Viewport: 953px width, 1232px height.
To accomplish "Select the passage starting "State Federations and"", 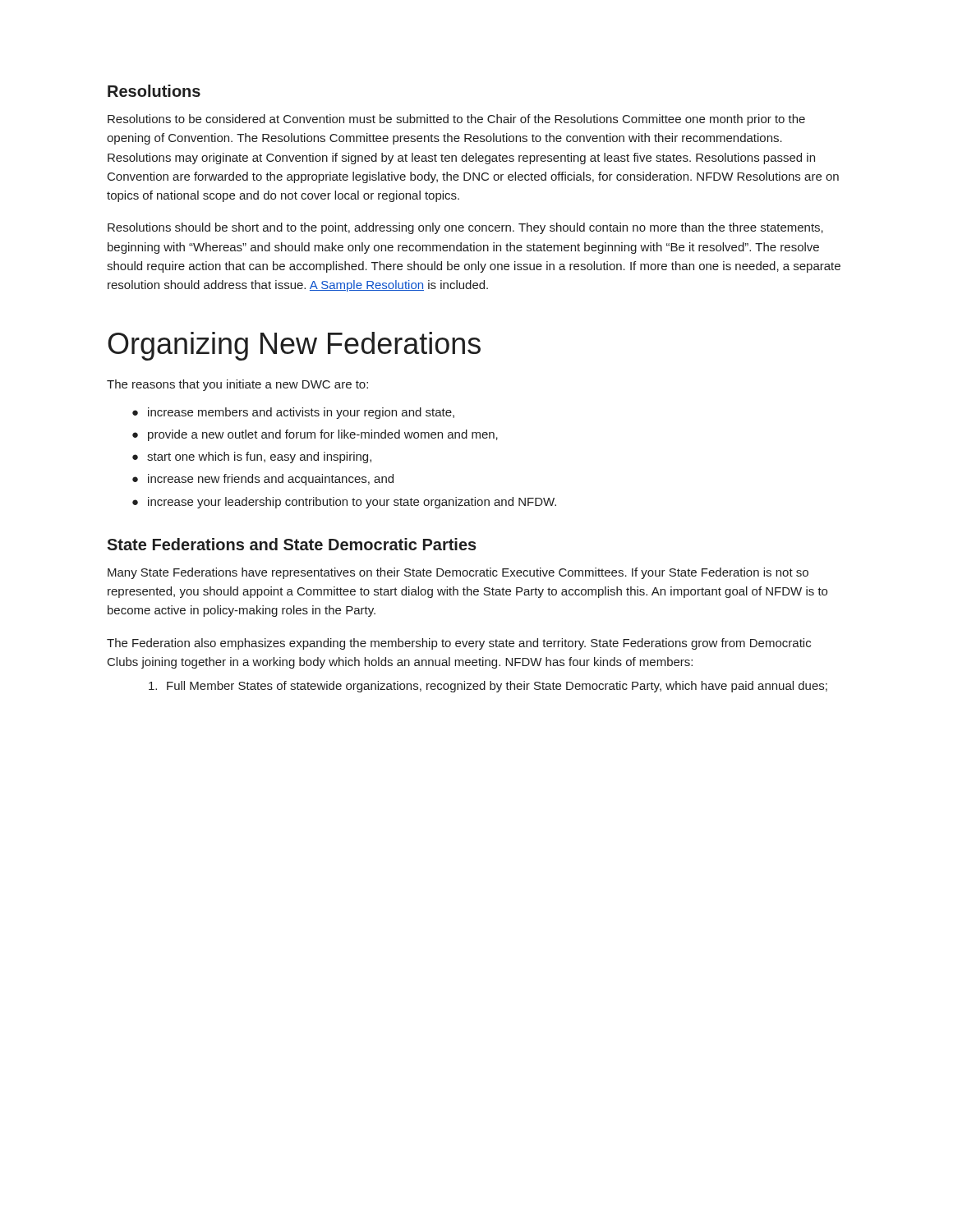I will 292,544.
